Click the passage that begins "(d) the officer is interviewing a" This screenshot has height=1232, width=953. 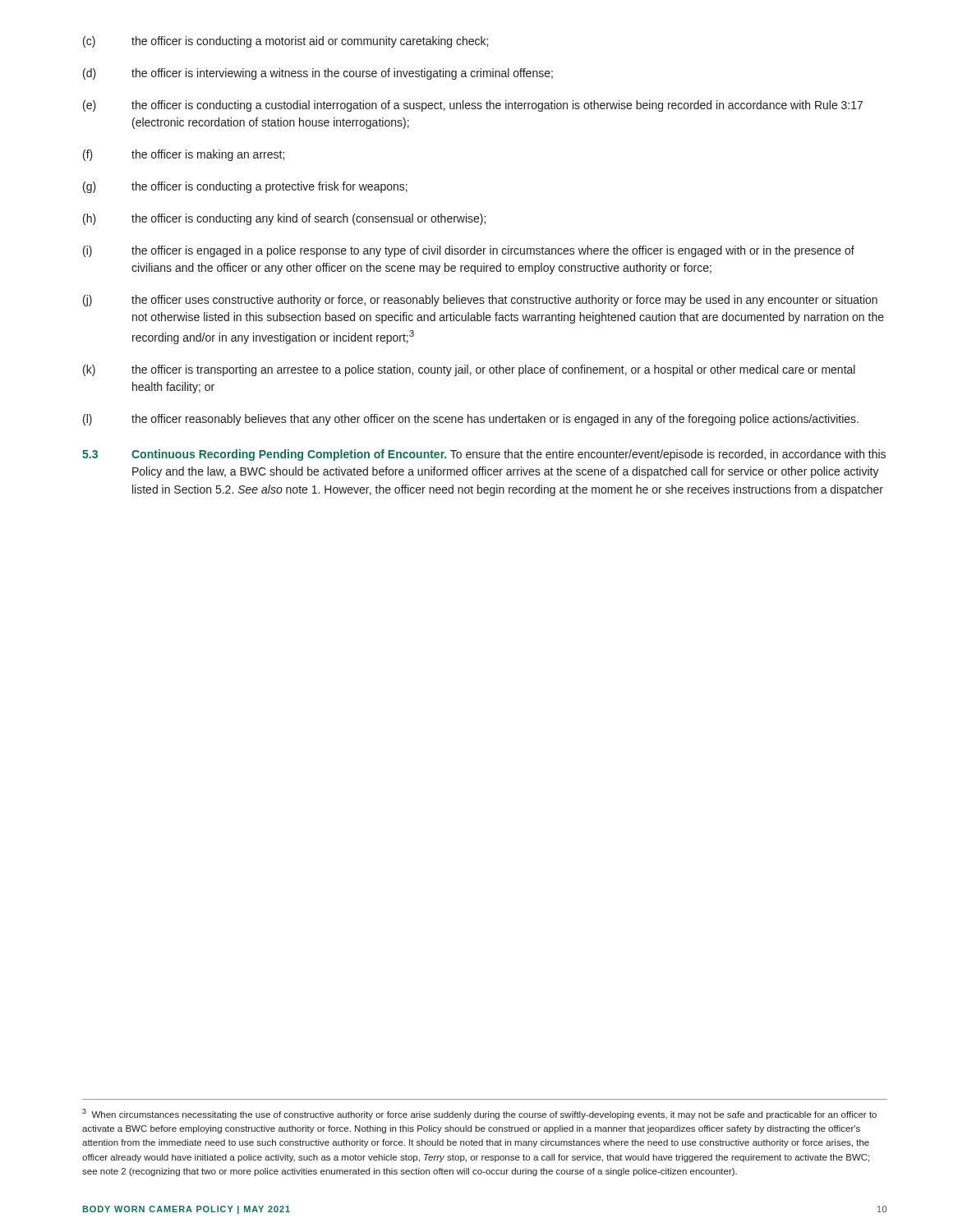pos(485,74)
